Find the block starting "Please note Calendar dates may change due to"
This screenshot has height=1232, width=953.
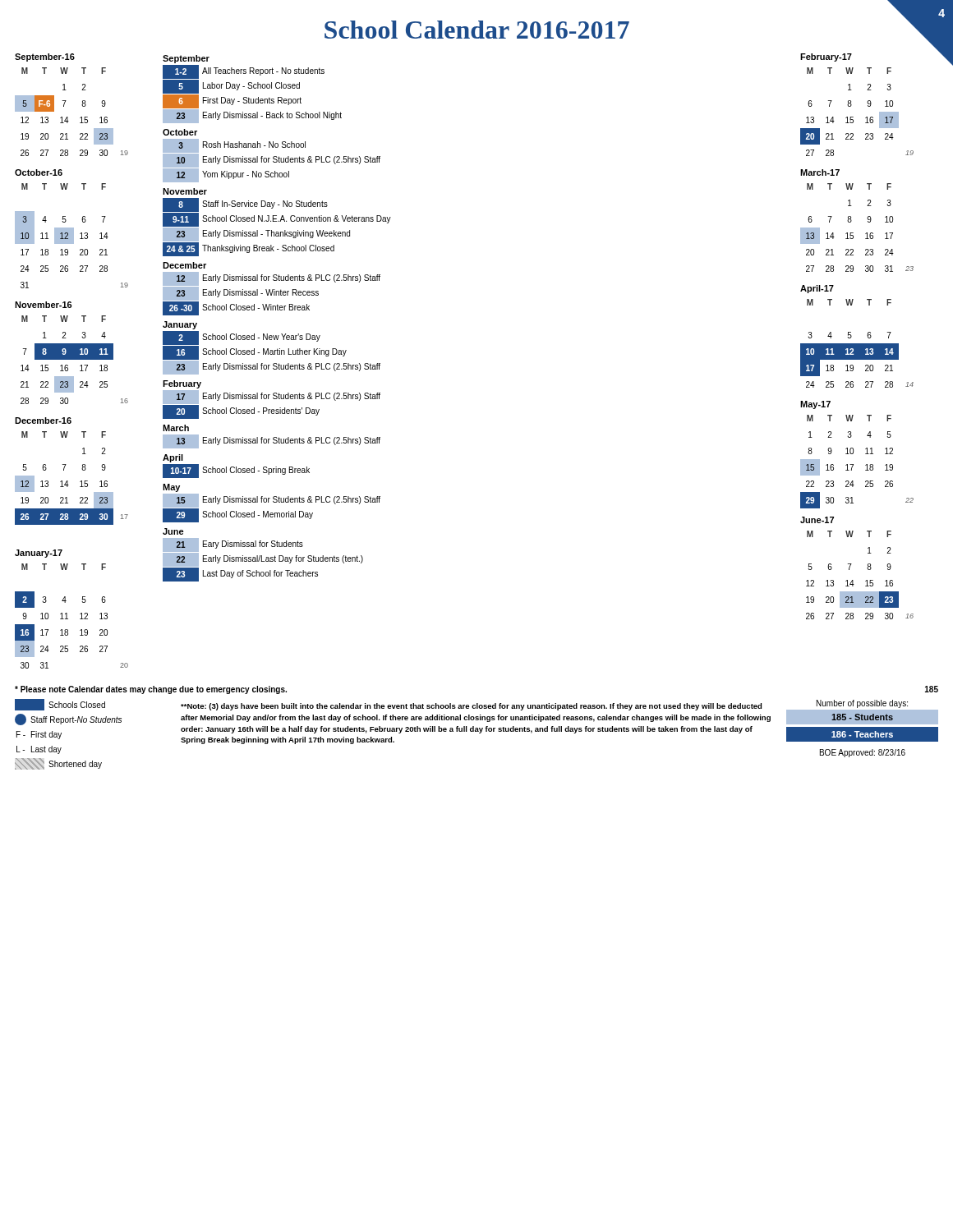coord(157,690)
